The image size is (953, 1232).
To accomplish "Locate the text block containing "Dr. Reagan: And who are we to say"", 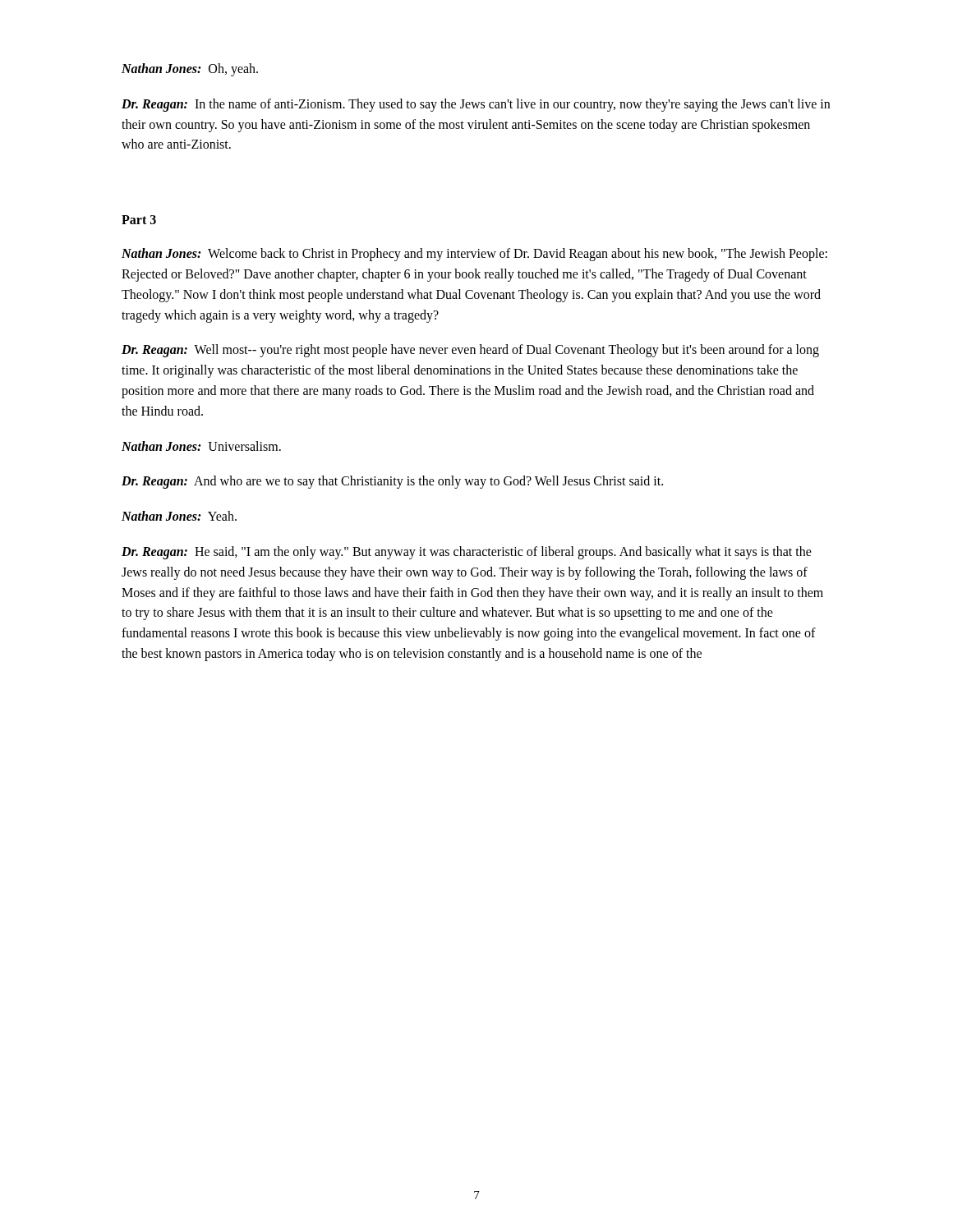I will tap(393, 481).
